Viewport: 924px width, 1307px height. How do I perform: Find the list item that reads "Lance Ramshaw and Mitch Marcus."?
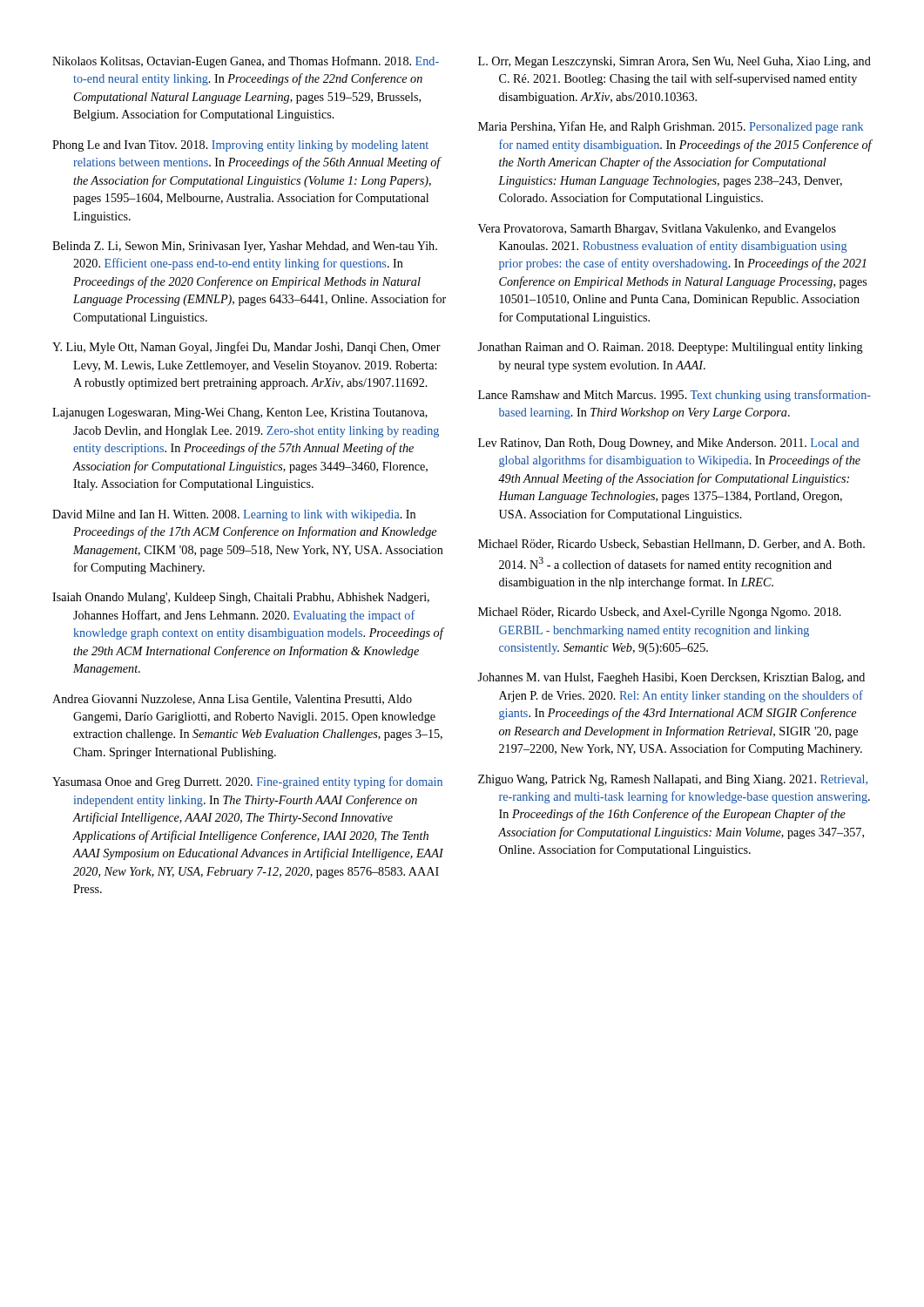tap(674, 404)
